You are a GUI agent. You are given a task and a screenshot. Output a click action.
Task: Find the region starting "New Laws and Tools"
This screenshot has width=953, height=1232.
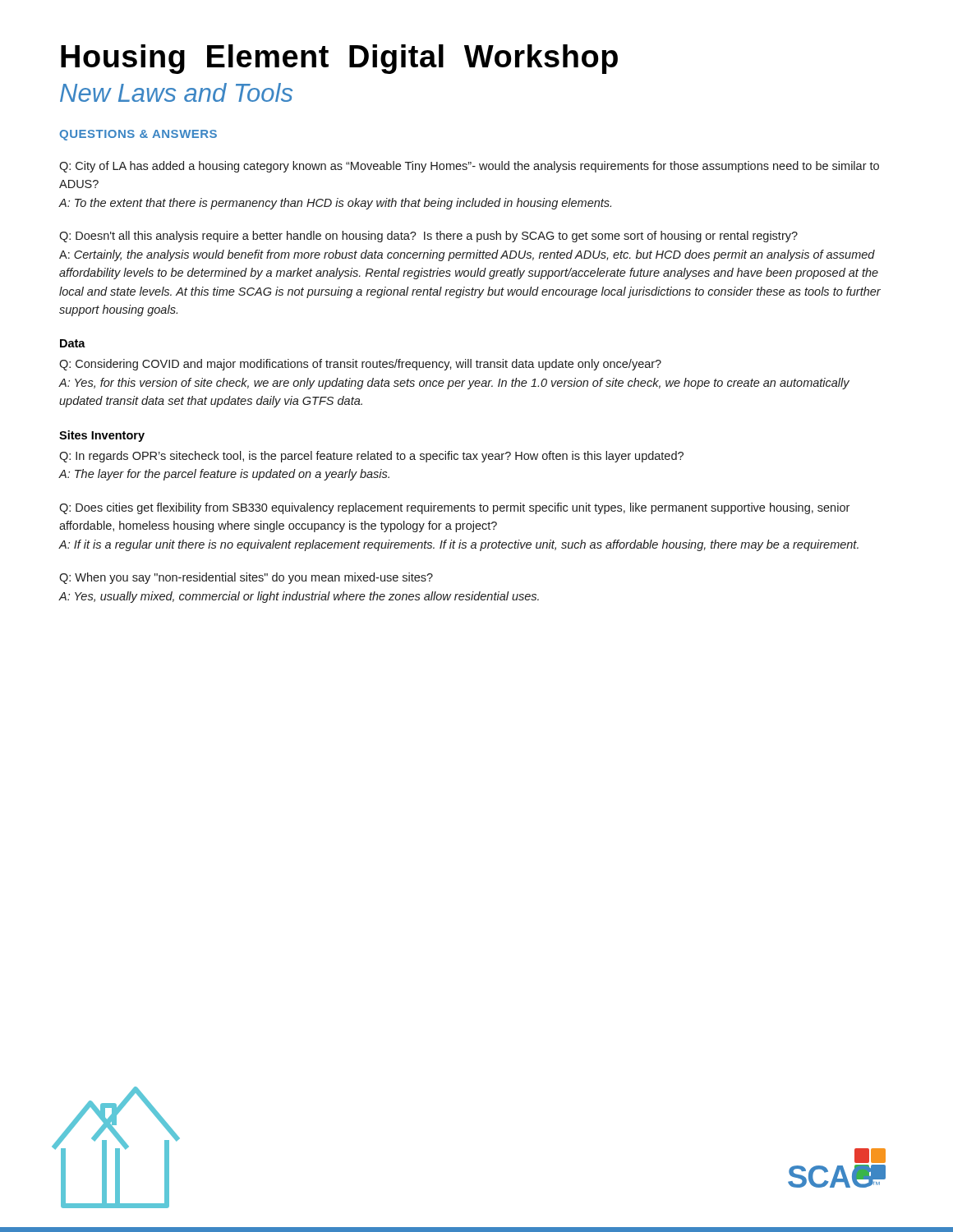point(176,93)
